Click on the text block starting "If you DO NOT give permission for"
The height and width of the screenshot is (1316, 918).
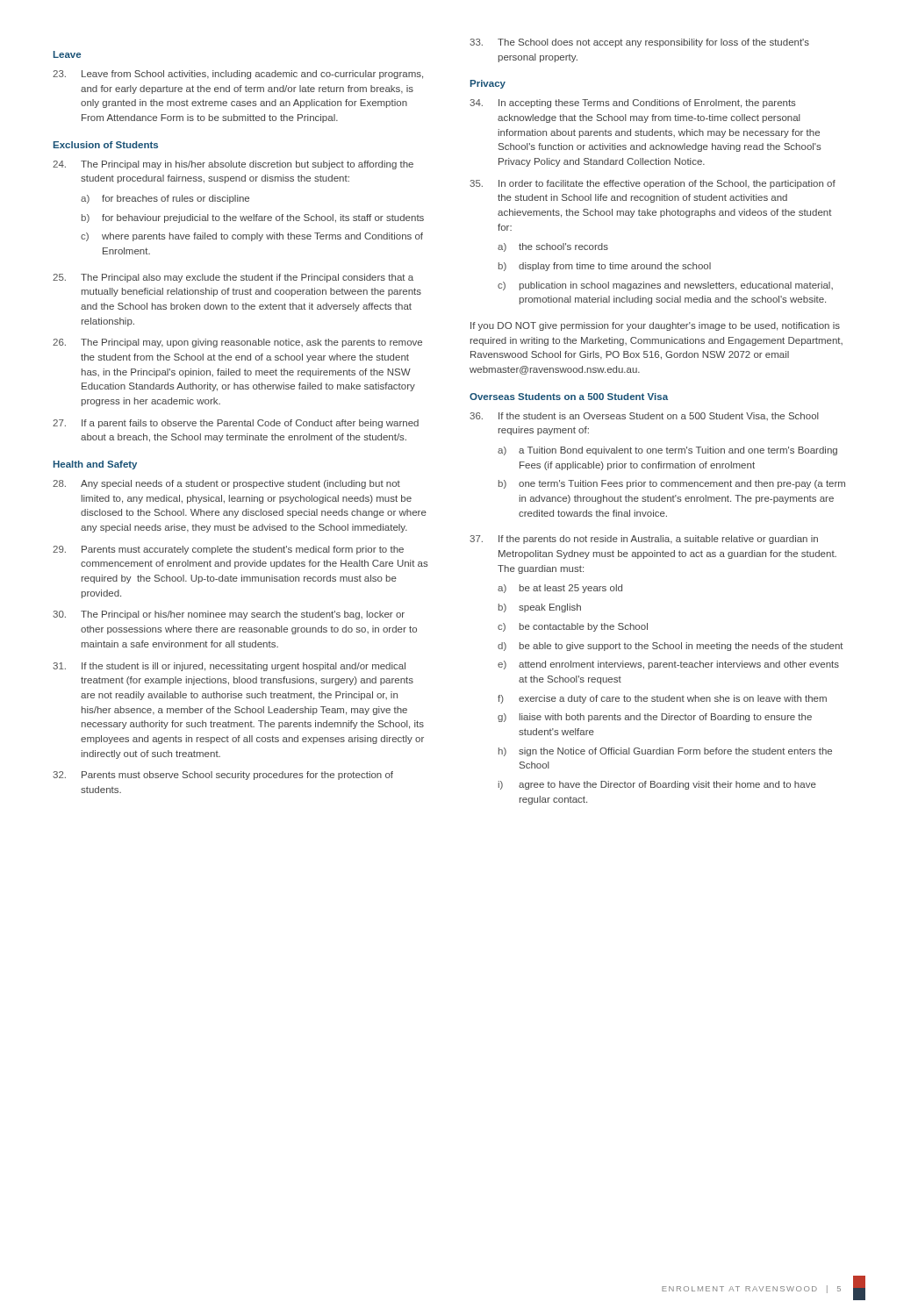click(x=656, y=347)
